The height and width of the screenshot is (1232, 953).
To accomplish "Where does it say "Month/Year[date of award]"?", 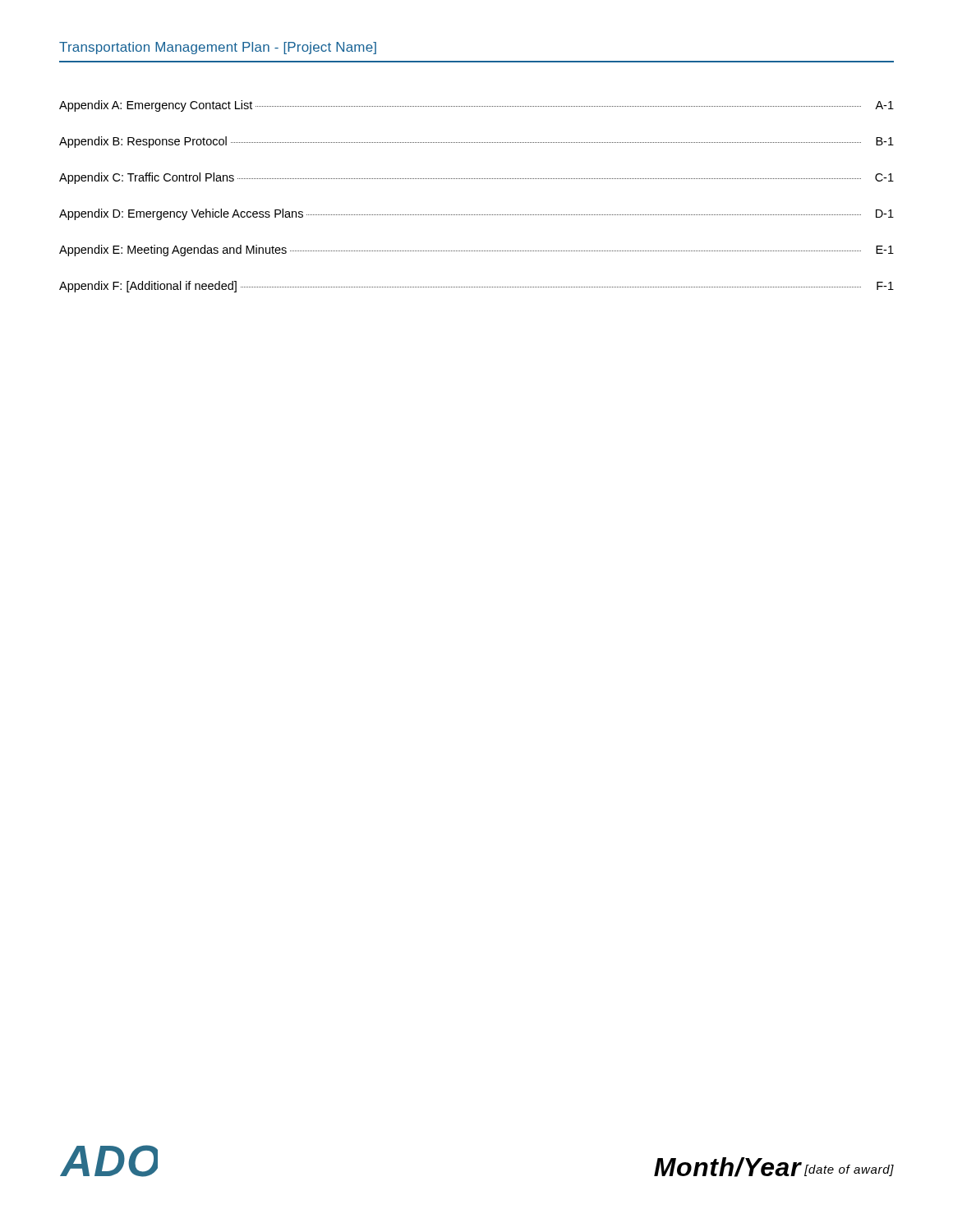I will pos(774,1167).
